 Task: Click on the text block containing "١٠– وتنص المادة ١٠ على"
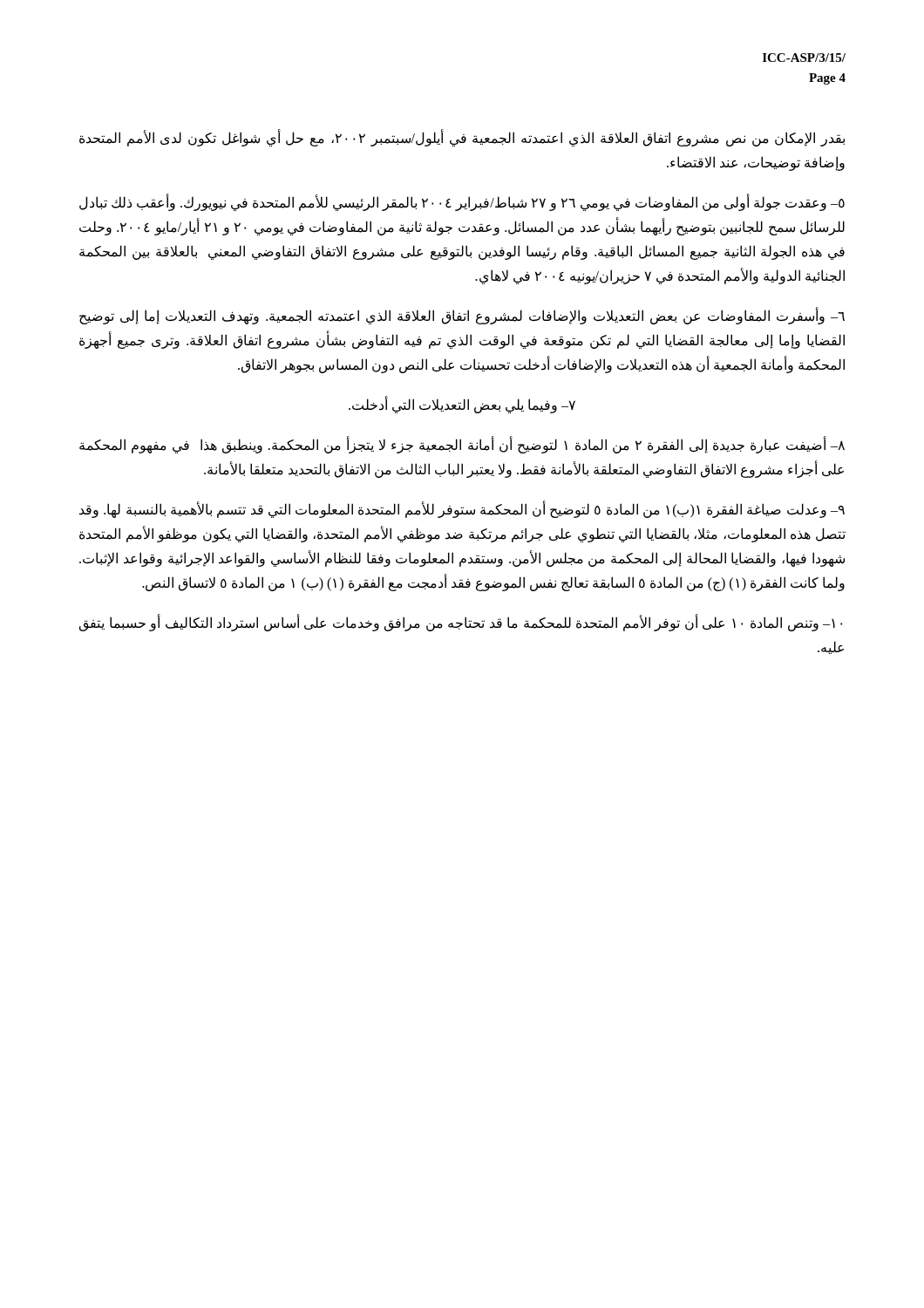point(462,635)
